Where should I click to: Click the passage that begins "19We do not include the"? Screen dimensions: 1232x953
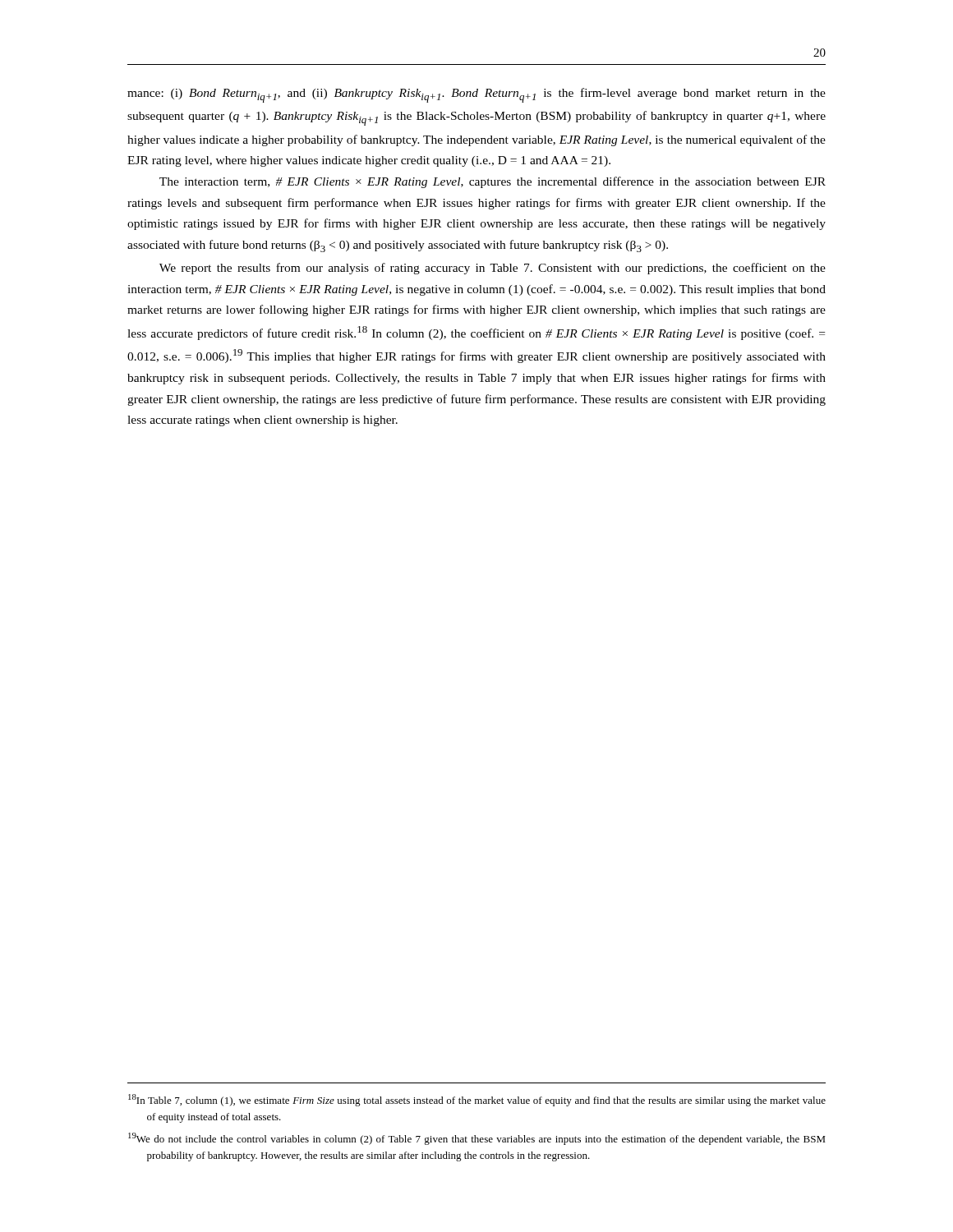click(476, 1145)
